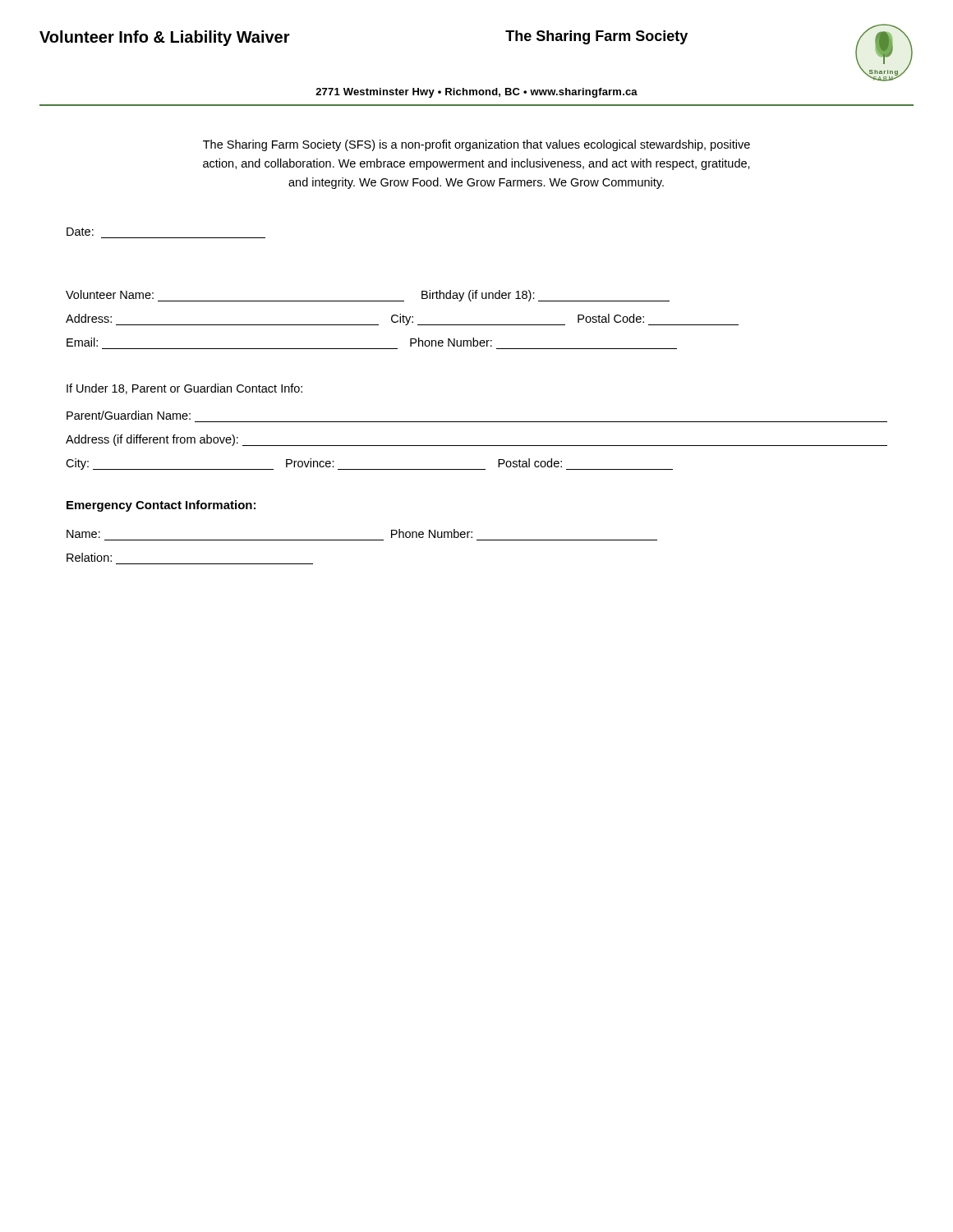
Task: Select the text block that says "Address: City: Postal"
Action: [x=402, y=317]
